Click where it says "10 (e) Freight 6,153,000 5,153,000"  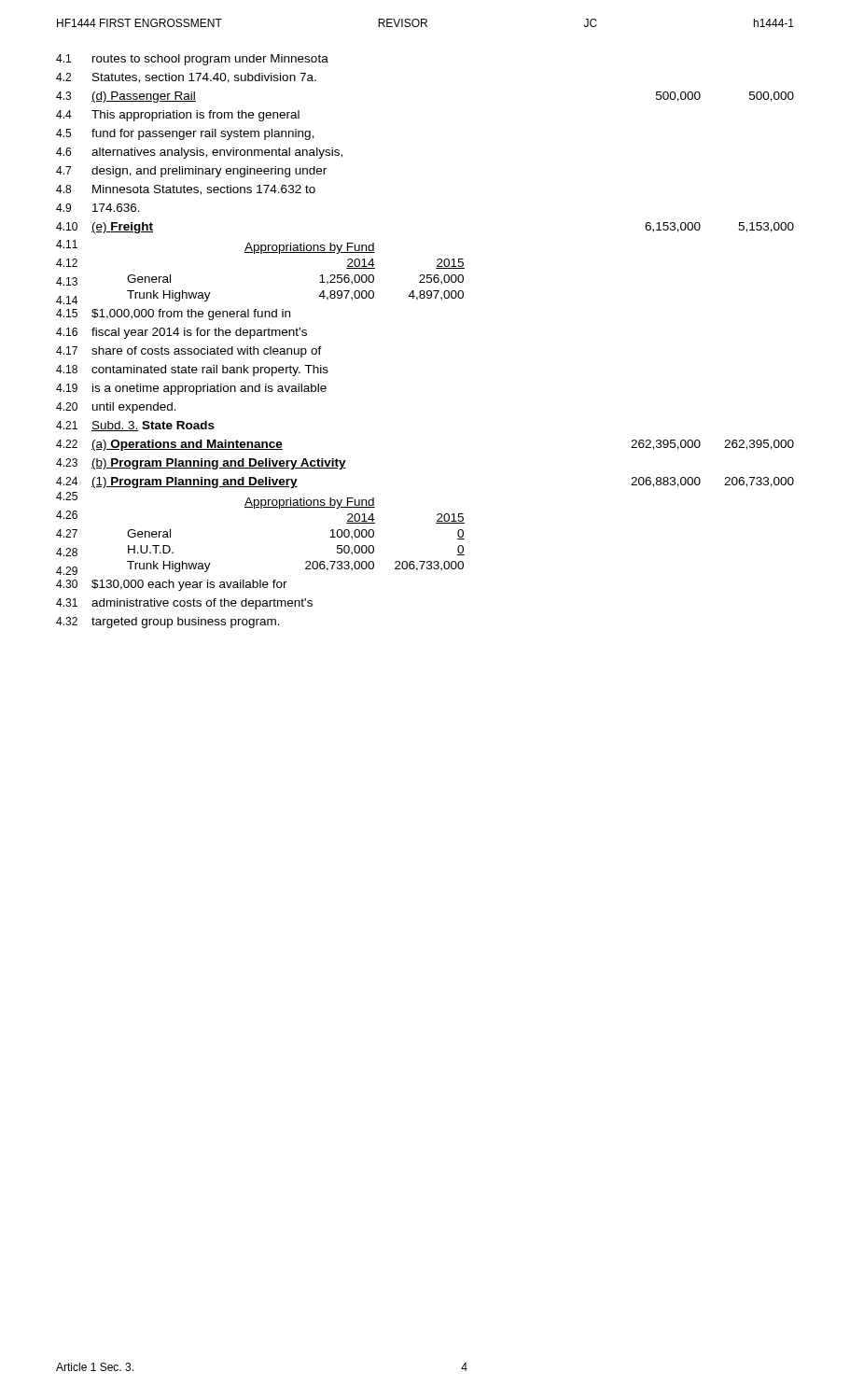pyautogui.click(x=125, y=227)
